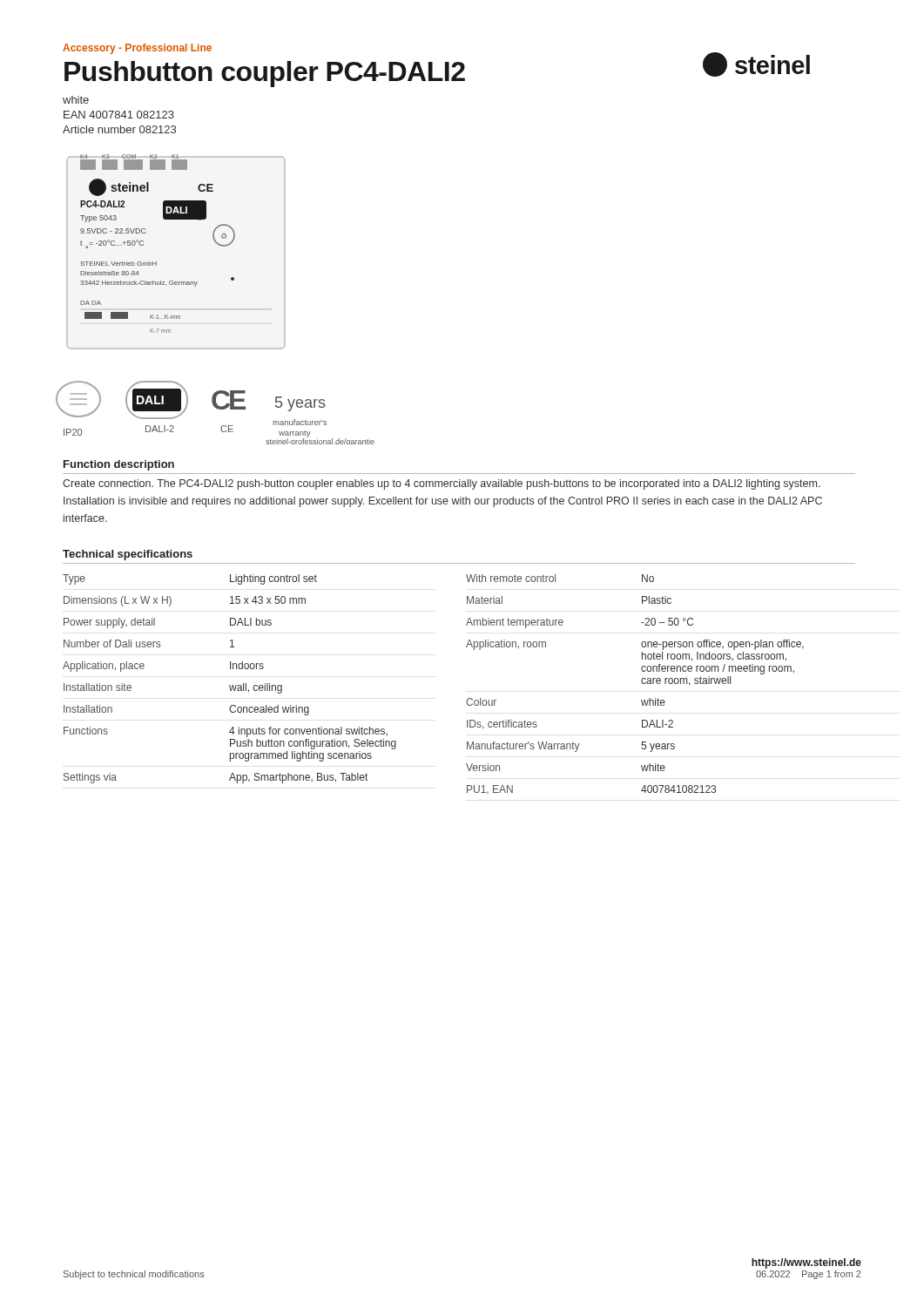The image size is (924, 1307).
Task: Click on the infographic
Action: (x=322, y=410)
